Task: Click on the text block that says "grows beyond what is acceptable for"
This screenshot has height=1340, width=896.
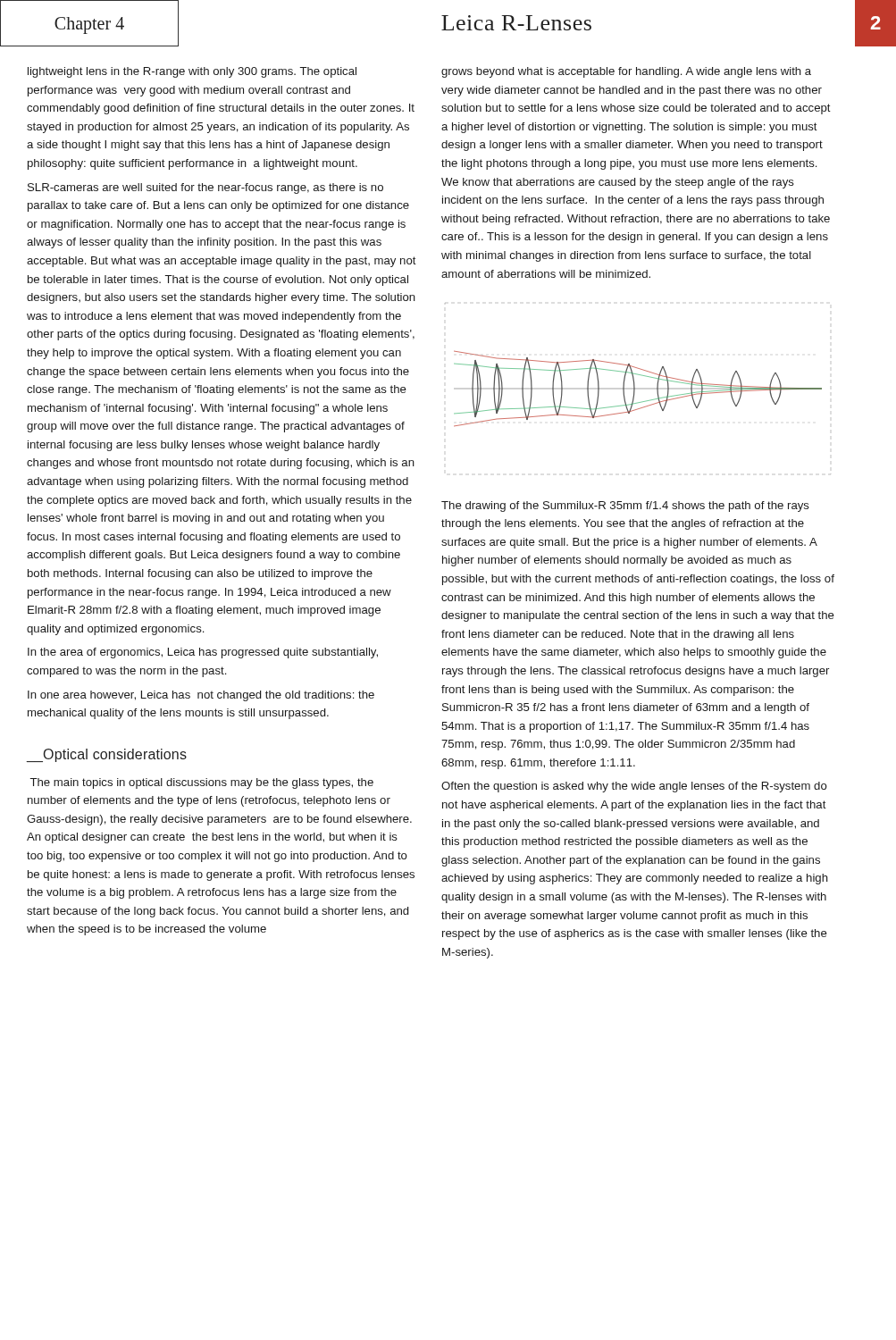Action: (638, 173)
